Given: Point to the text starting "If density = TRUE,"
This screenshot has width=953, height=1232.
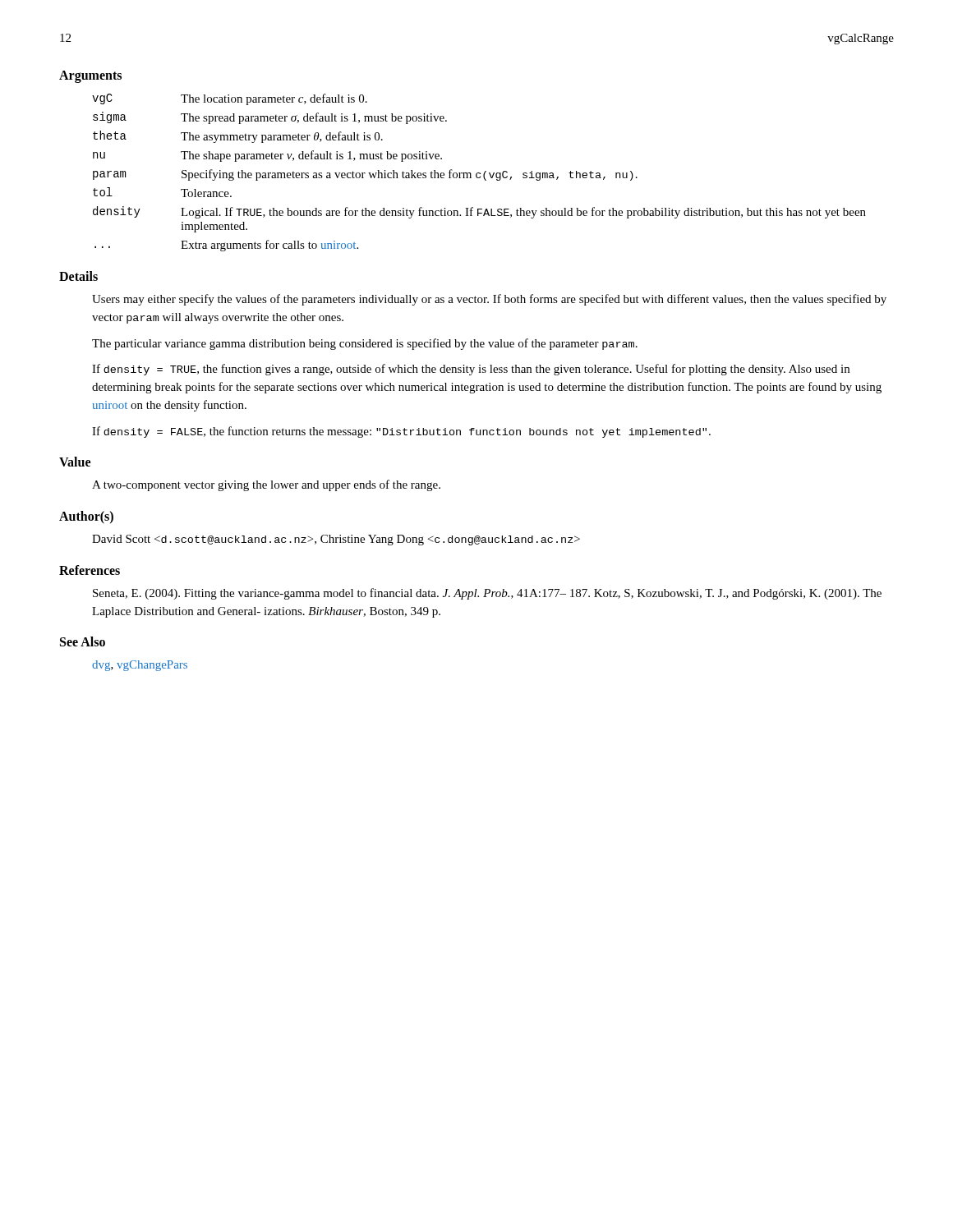Looking at the screenshot, I should [487, 387].
